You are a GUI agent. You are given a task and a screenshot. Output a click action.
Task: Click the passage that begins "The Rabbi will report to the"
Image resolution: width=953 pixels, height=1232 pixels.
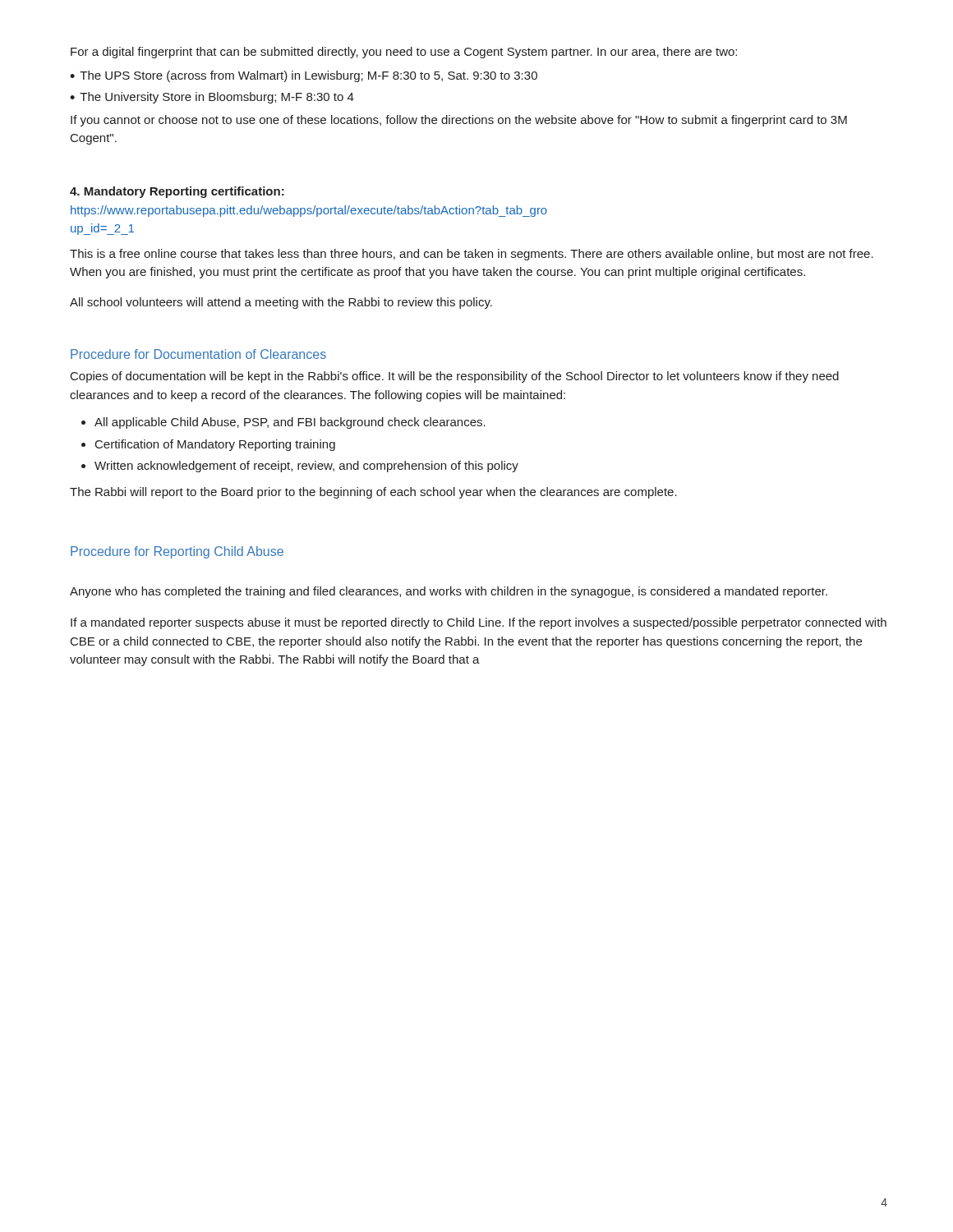click(x=374, y=492)
